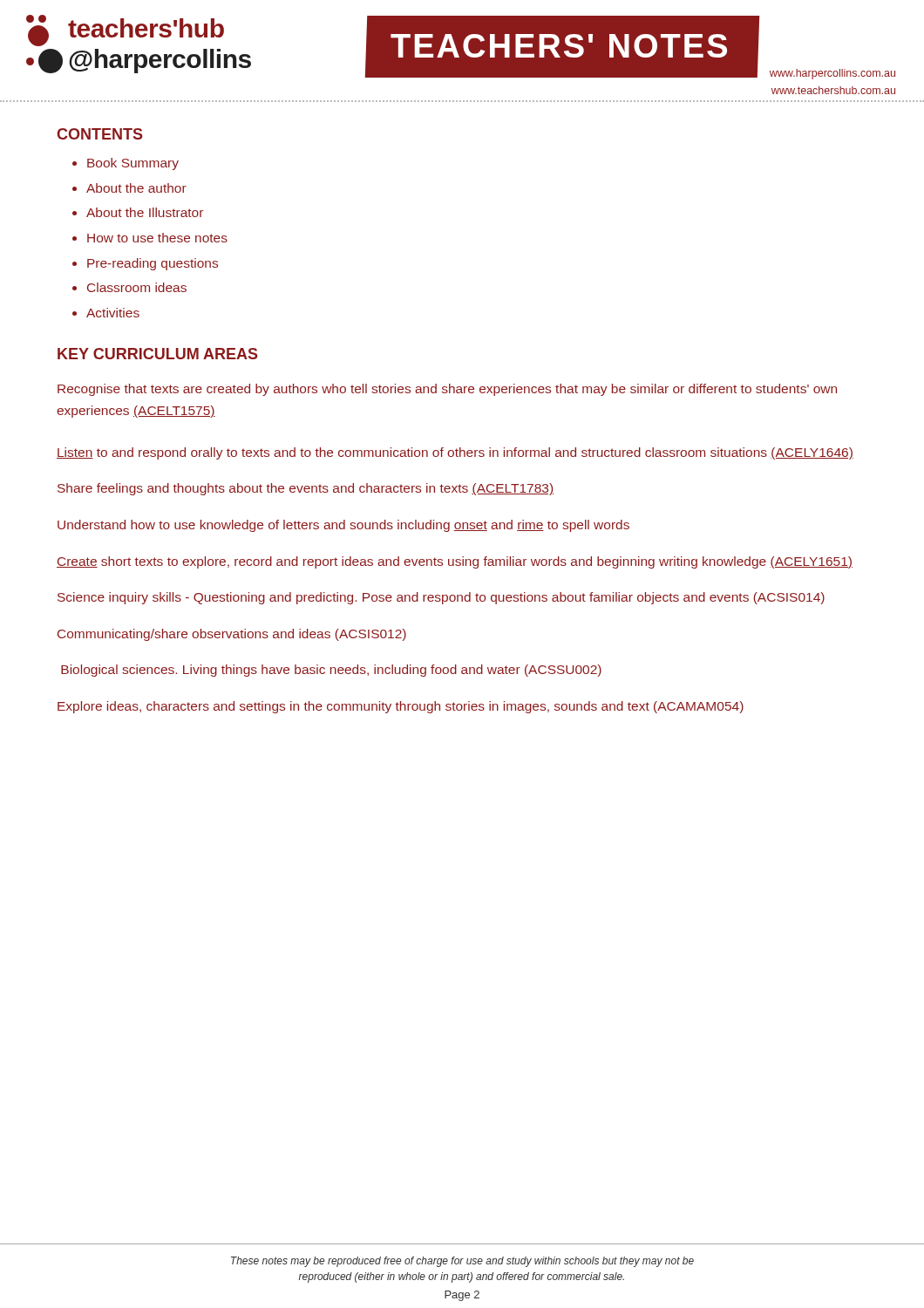
Task: Find the text with the text "Communicating/share observations and ideas (ACSIS012)"
Action: pos(232,633)
